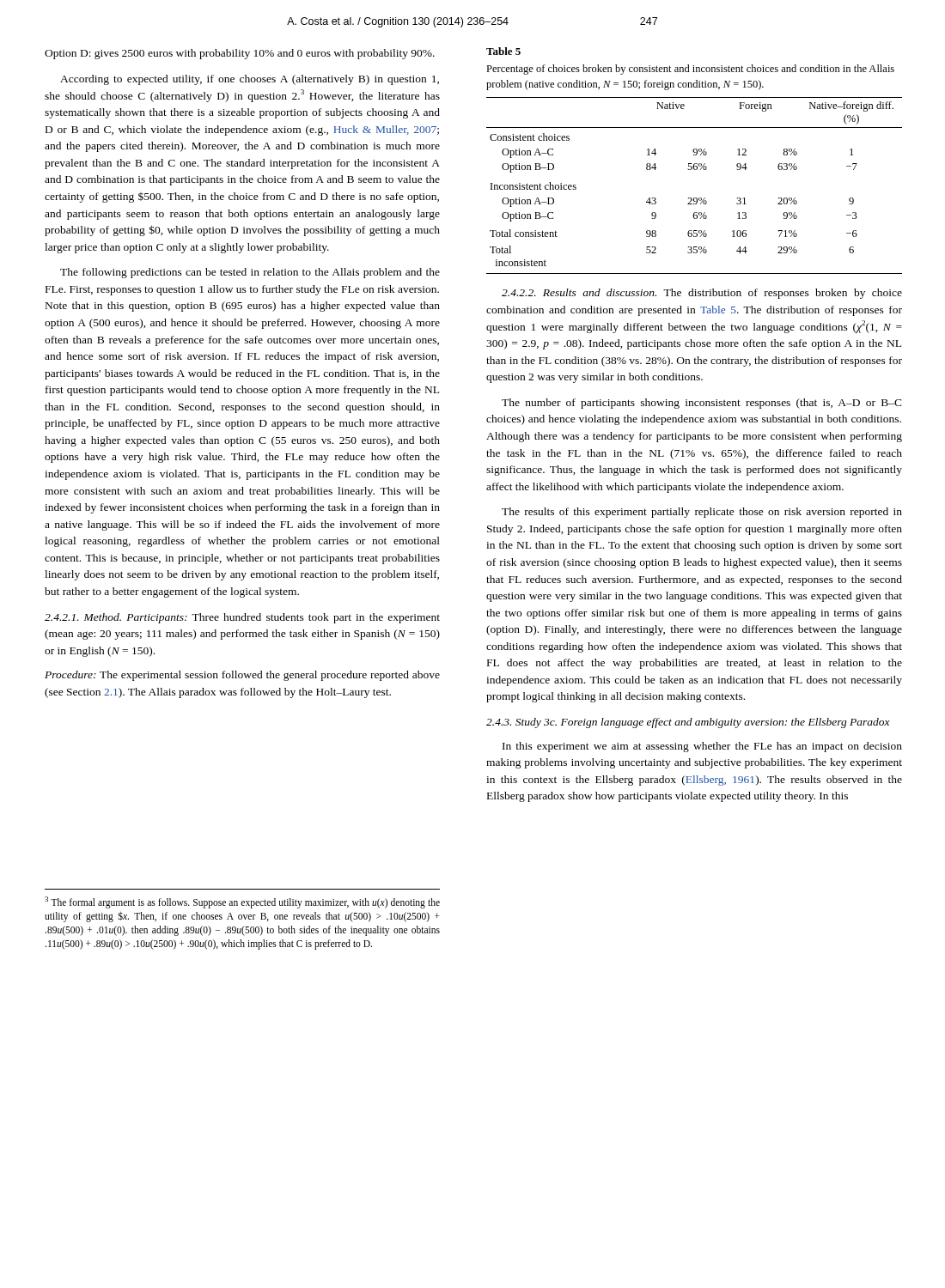Select the text block with the text "Procedure: The experimental session followed the general procedure"
Image resolution: width=945 pixels, height=1288 pixels.
point(242,683)
